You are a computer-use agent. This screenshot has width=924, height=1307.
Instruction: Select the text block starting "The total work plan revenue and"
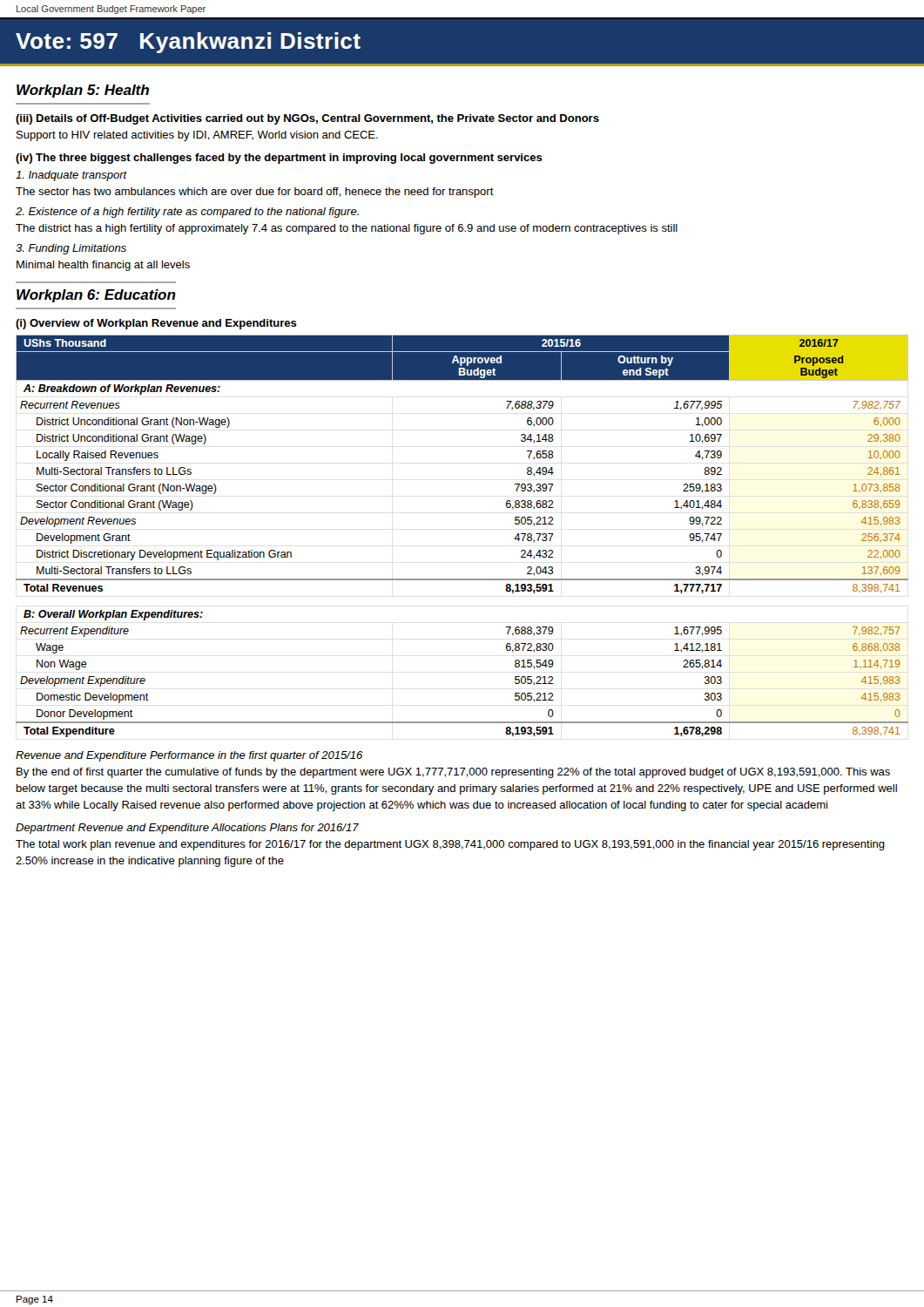[450, 852]
